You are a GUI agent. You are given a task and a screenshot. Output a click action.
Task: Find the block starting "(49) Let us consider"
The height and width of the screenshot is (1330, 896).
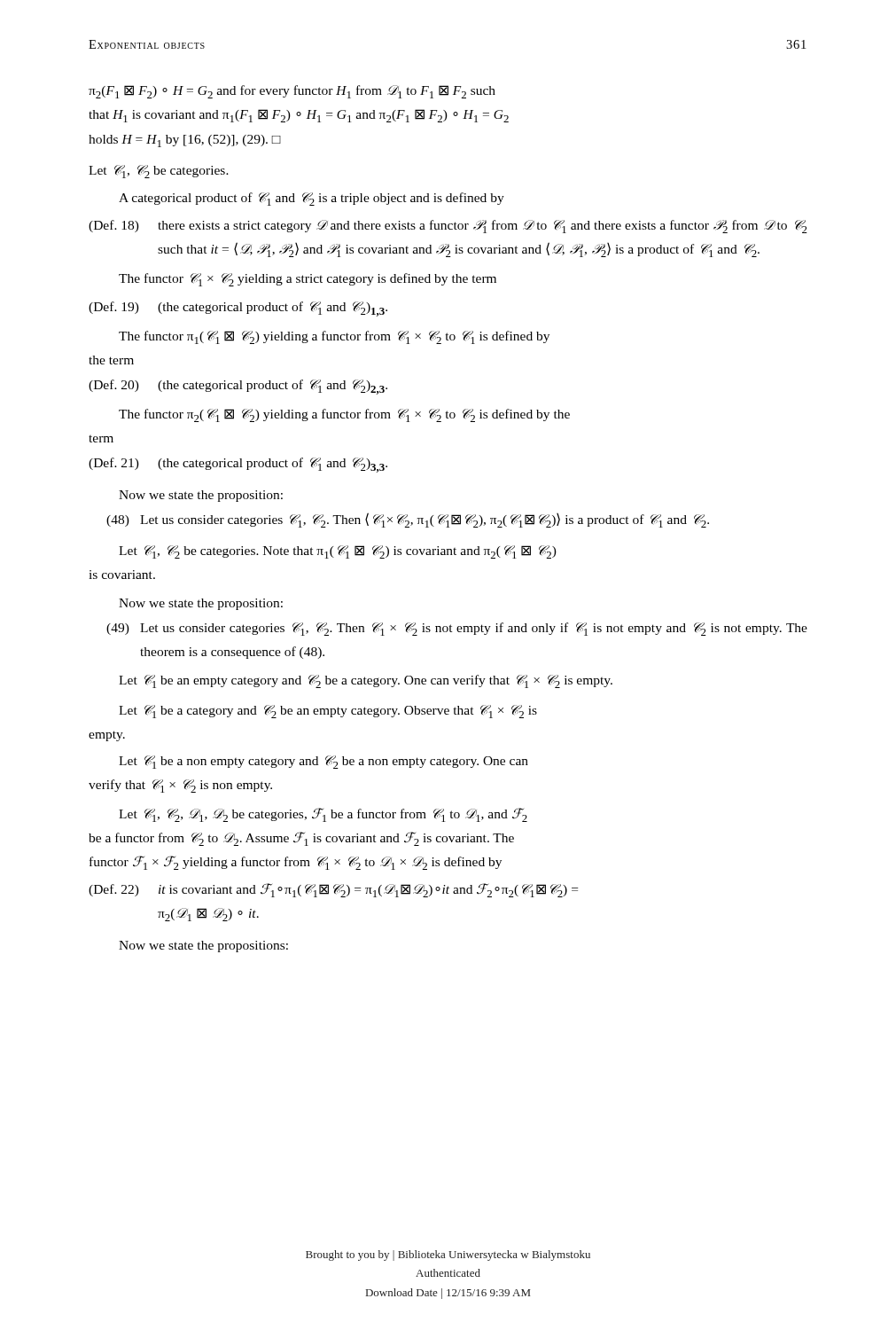pyautogui.click(x=457, y=640)
